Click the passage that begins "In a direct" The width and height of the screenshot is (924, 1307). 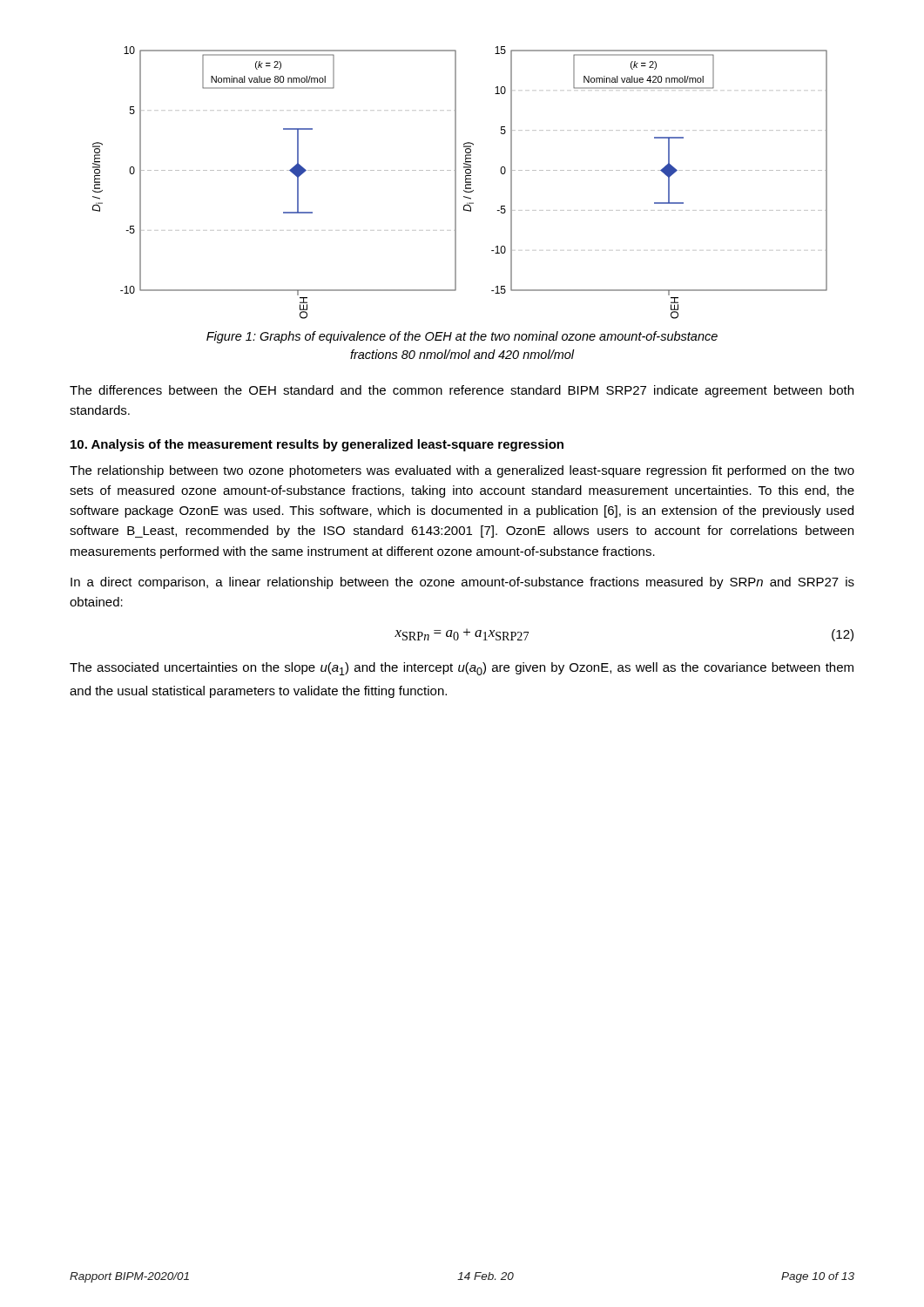coord(462,592)
